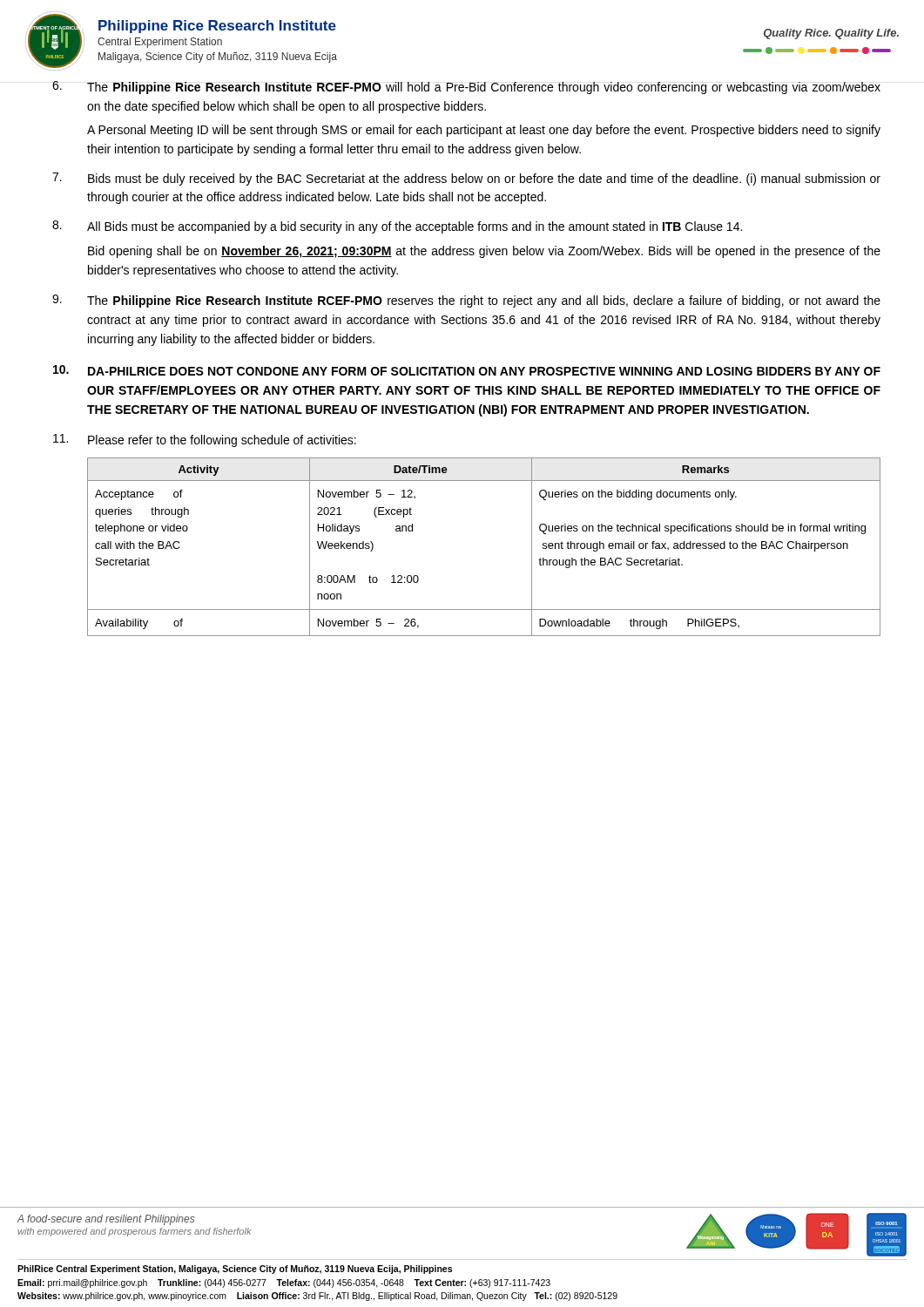
Task: Select the text starting "10. DA-PHILRICE DOES NOT CONDONE"
Action: tap(466, 391)
